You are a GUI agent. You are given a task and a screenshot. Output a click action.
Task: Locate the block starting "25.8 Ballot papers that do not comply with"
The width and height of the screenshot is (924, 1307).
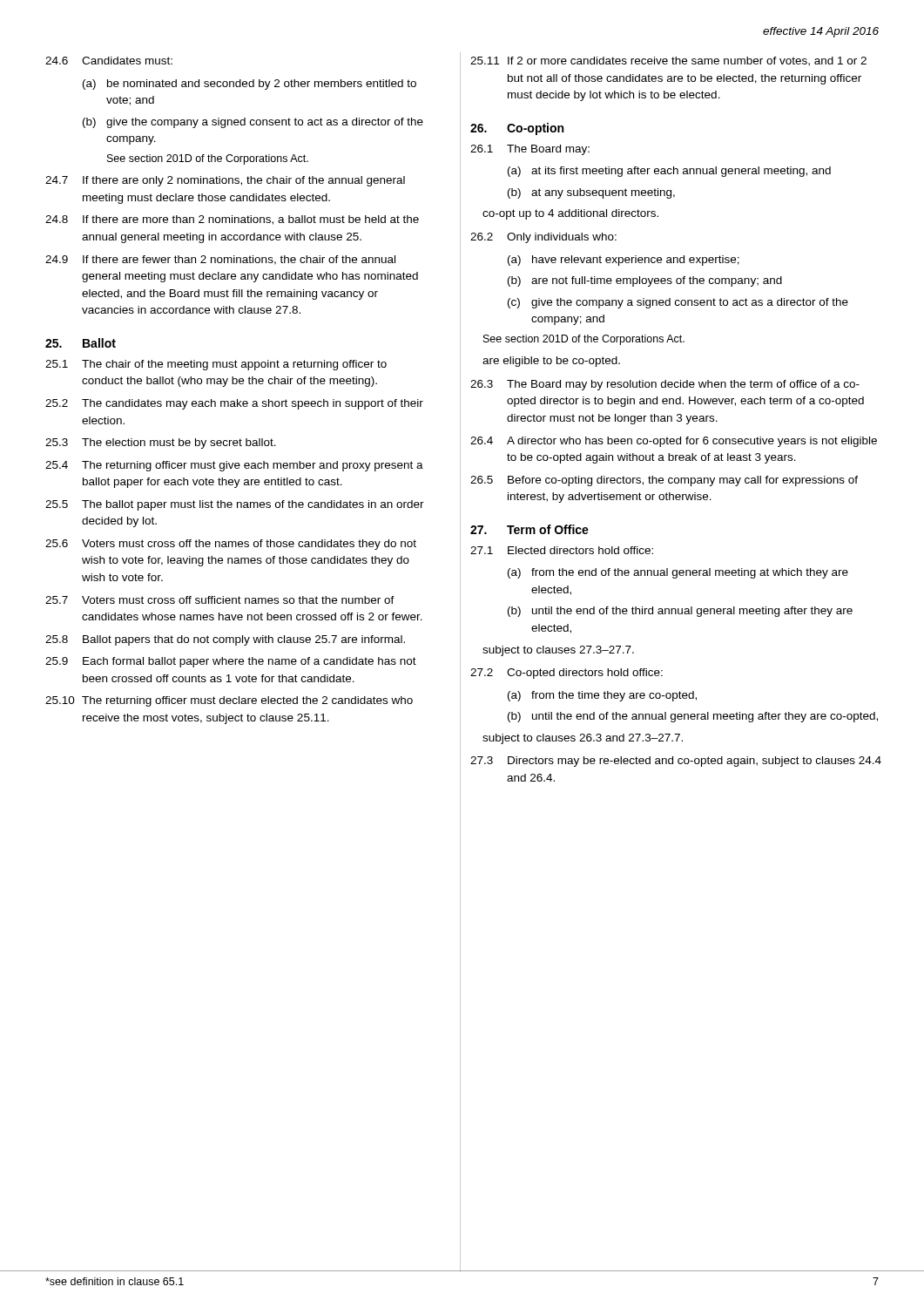click(237, 639)
